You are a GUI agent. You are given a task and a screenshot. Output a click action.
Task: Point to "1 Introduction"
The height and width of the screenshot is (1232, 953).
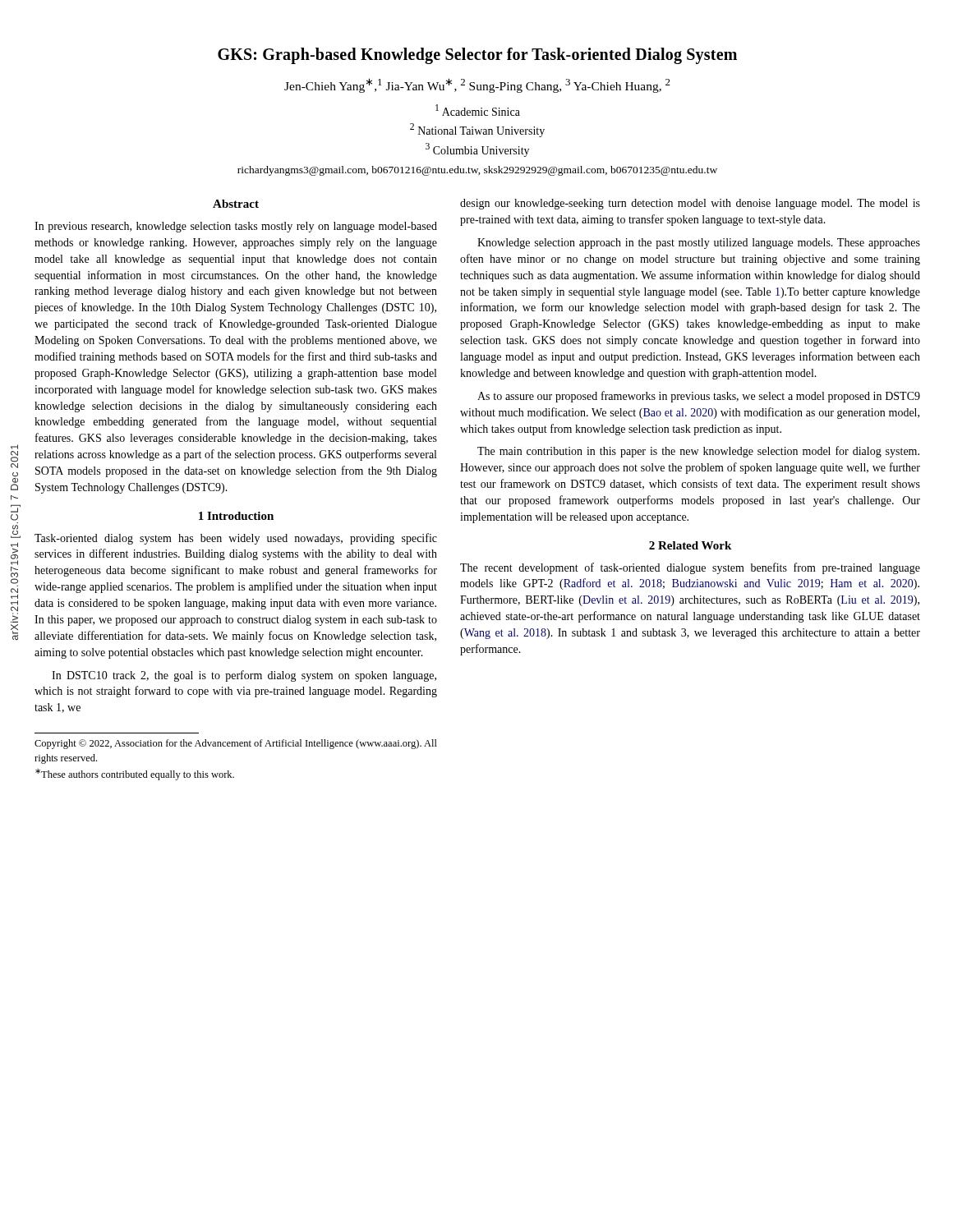(236, 516)
